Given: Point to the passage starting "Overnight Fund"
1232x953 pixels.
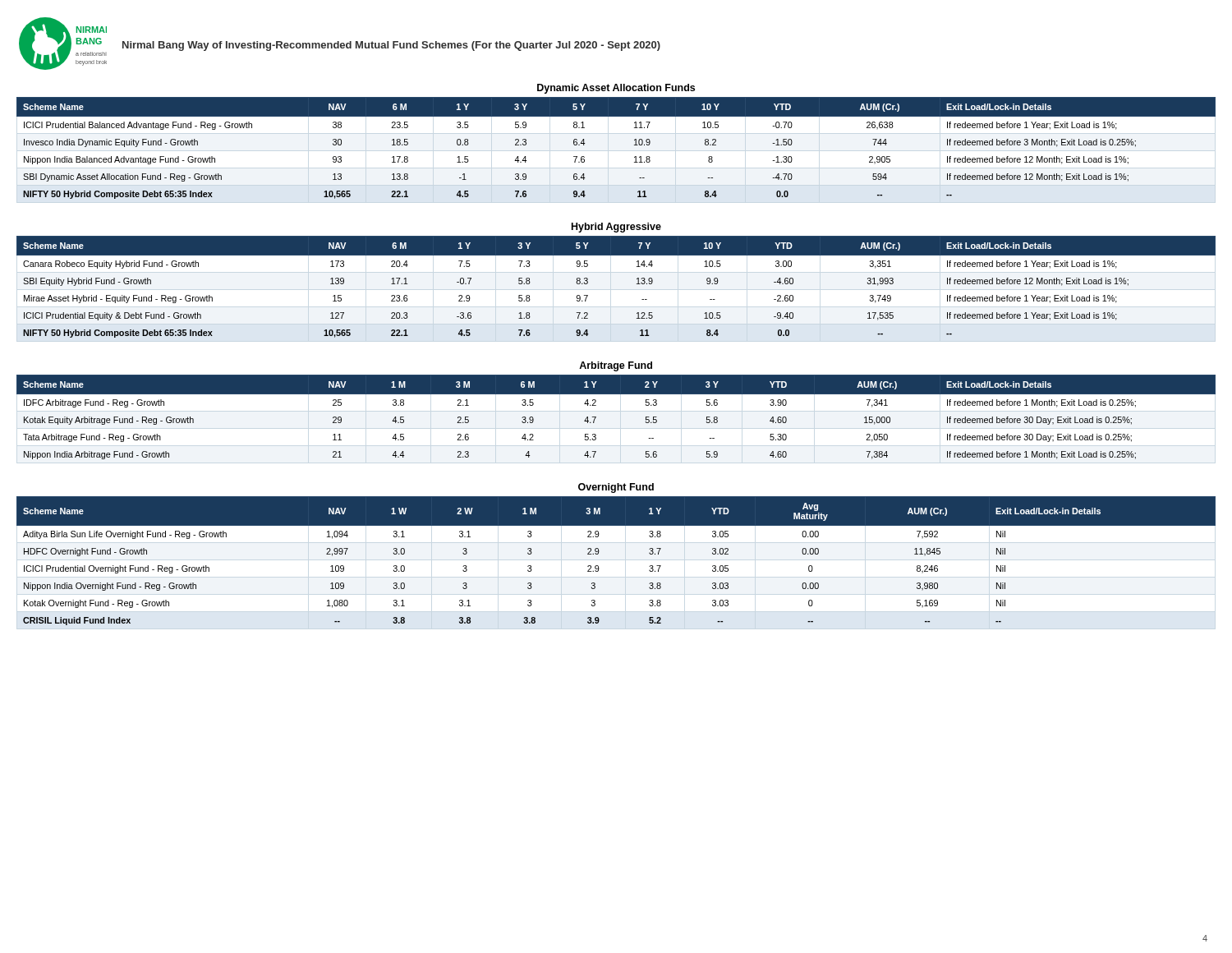Looking at the screenshot, I should pos(616,487).
